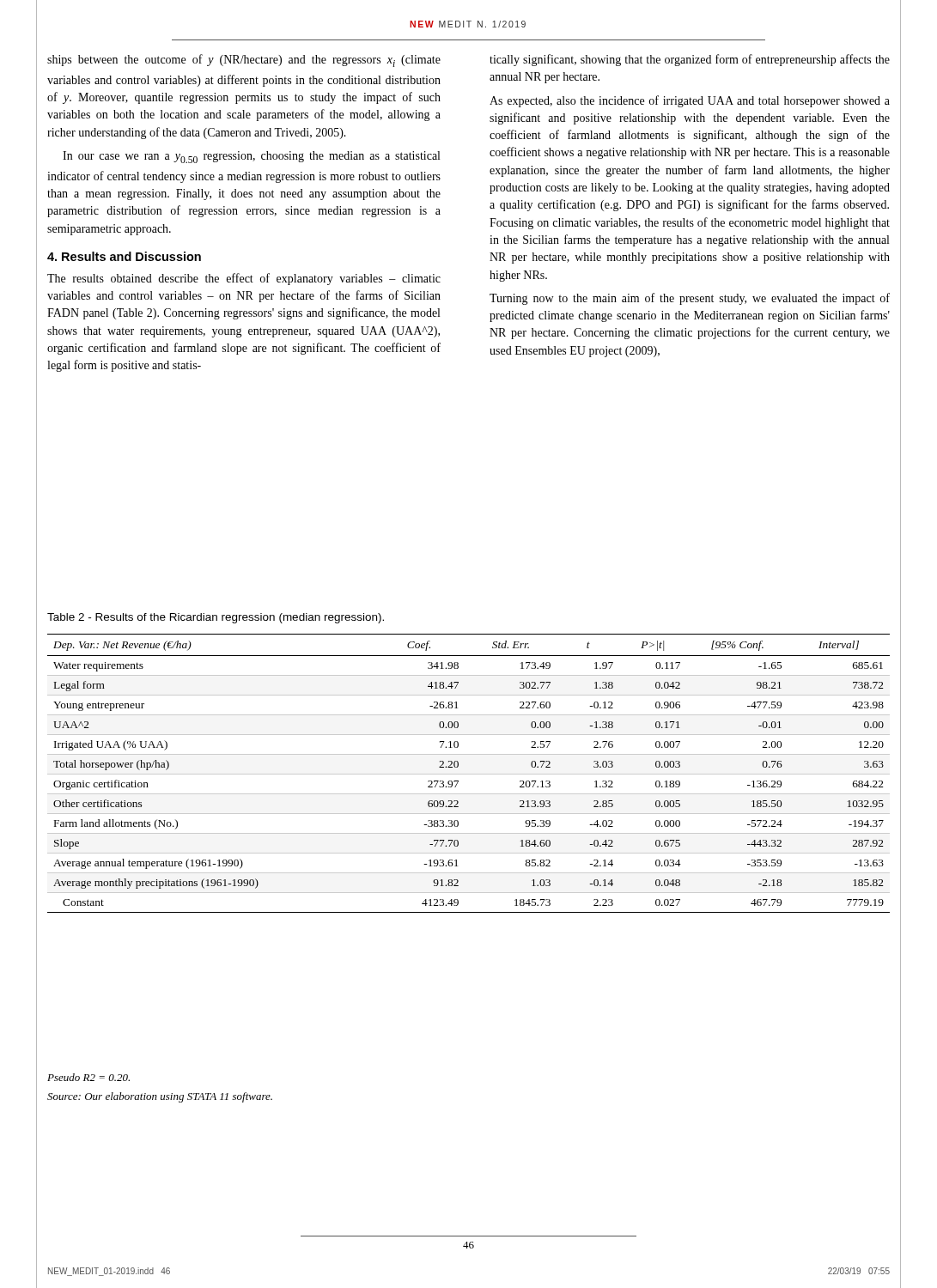Locate the table with the text "Legal form"
Viewport: 937px width, 1288px height.
[468, 773]
